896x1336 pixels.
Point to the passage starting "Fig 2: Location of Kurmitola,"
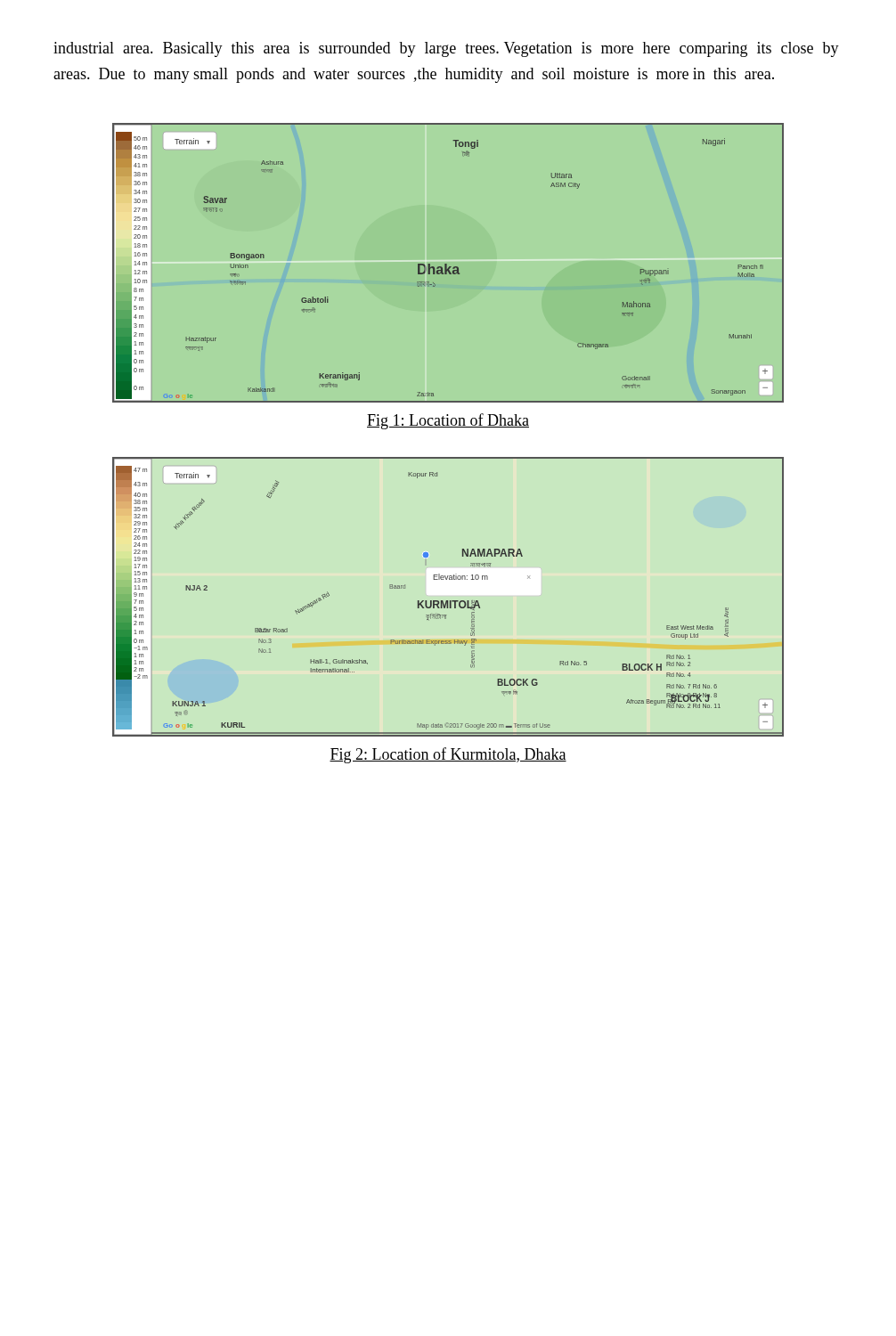point(448,754)
